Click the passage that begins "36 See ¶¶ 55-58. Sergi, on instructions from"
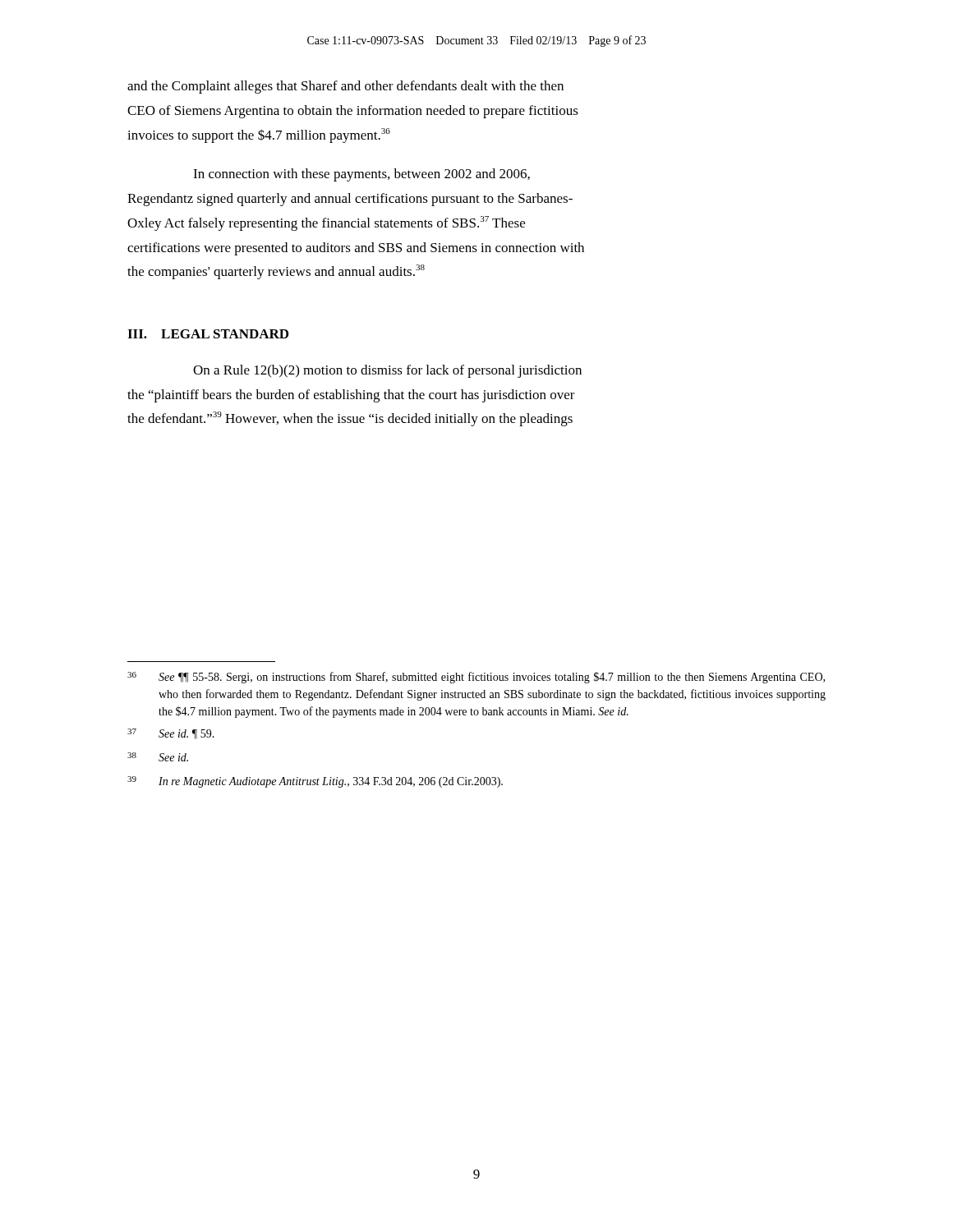Image resolution: width=953 pixels, height=1232 pixels. point(476,678)
